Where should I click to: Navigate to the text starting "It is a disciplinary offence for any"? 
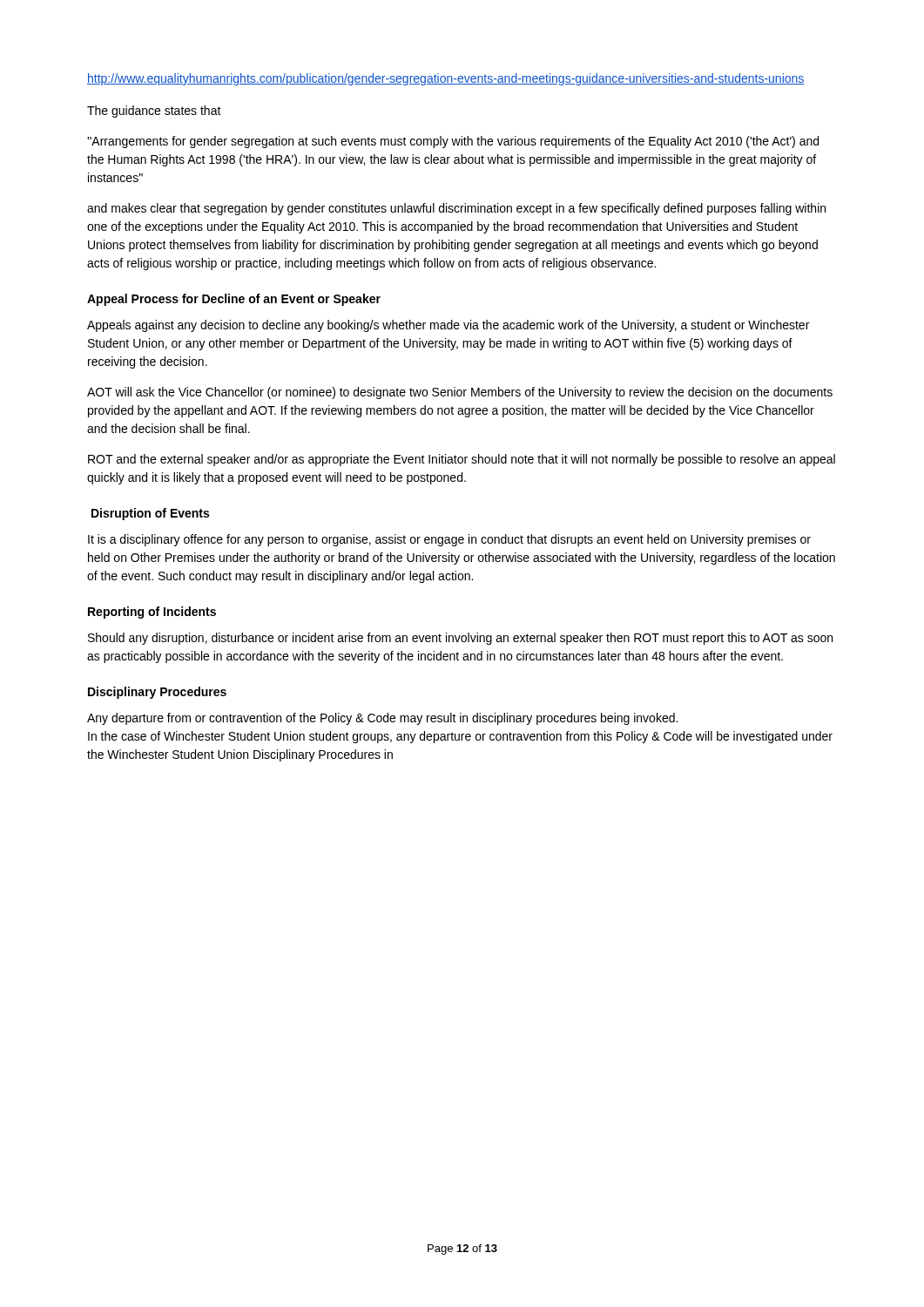coord(461,558)
